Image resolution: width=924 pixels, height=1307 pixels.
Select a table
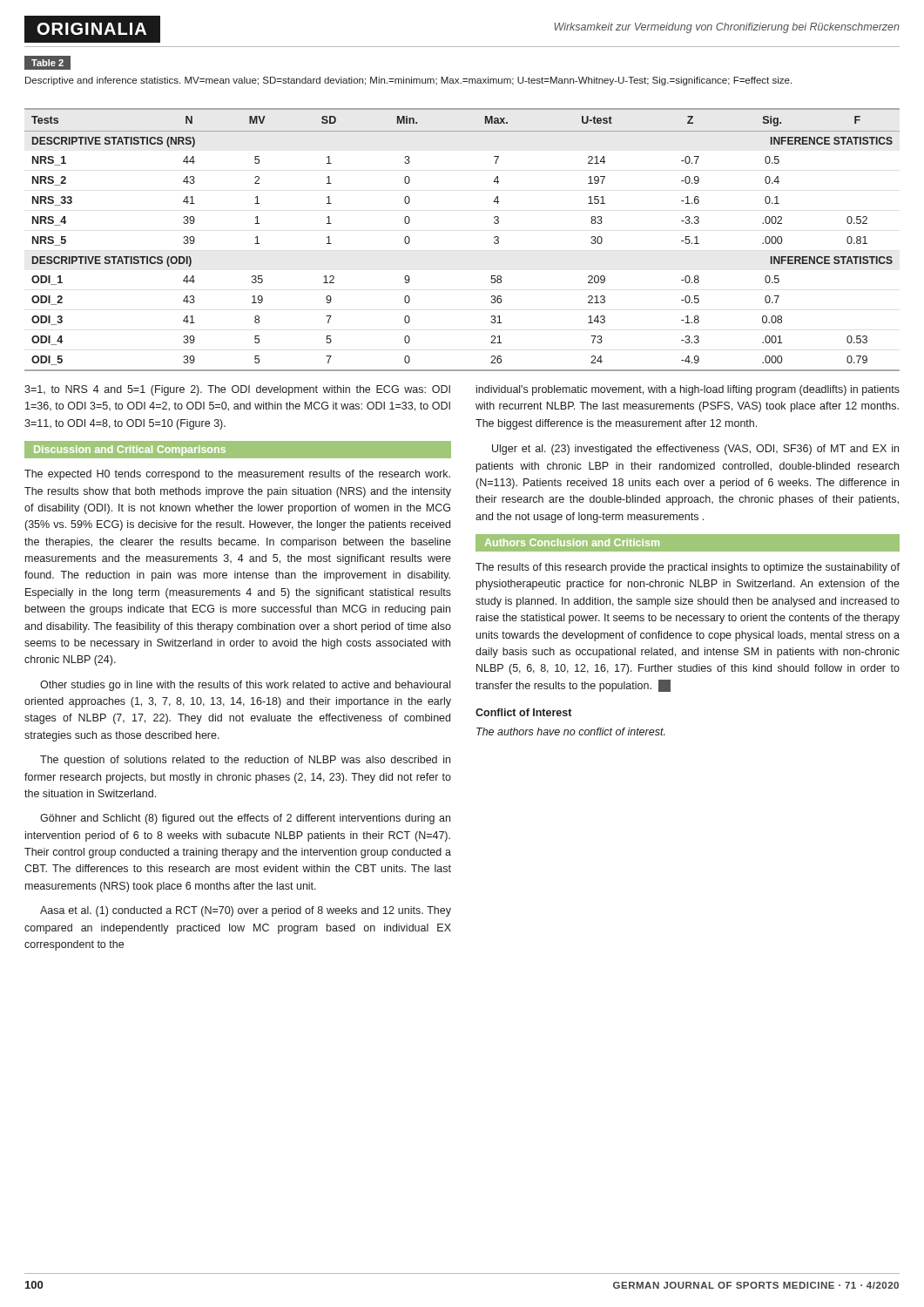click(462, 240)
